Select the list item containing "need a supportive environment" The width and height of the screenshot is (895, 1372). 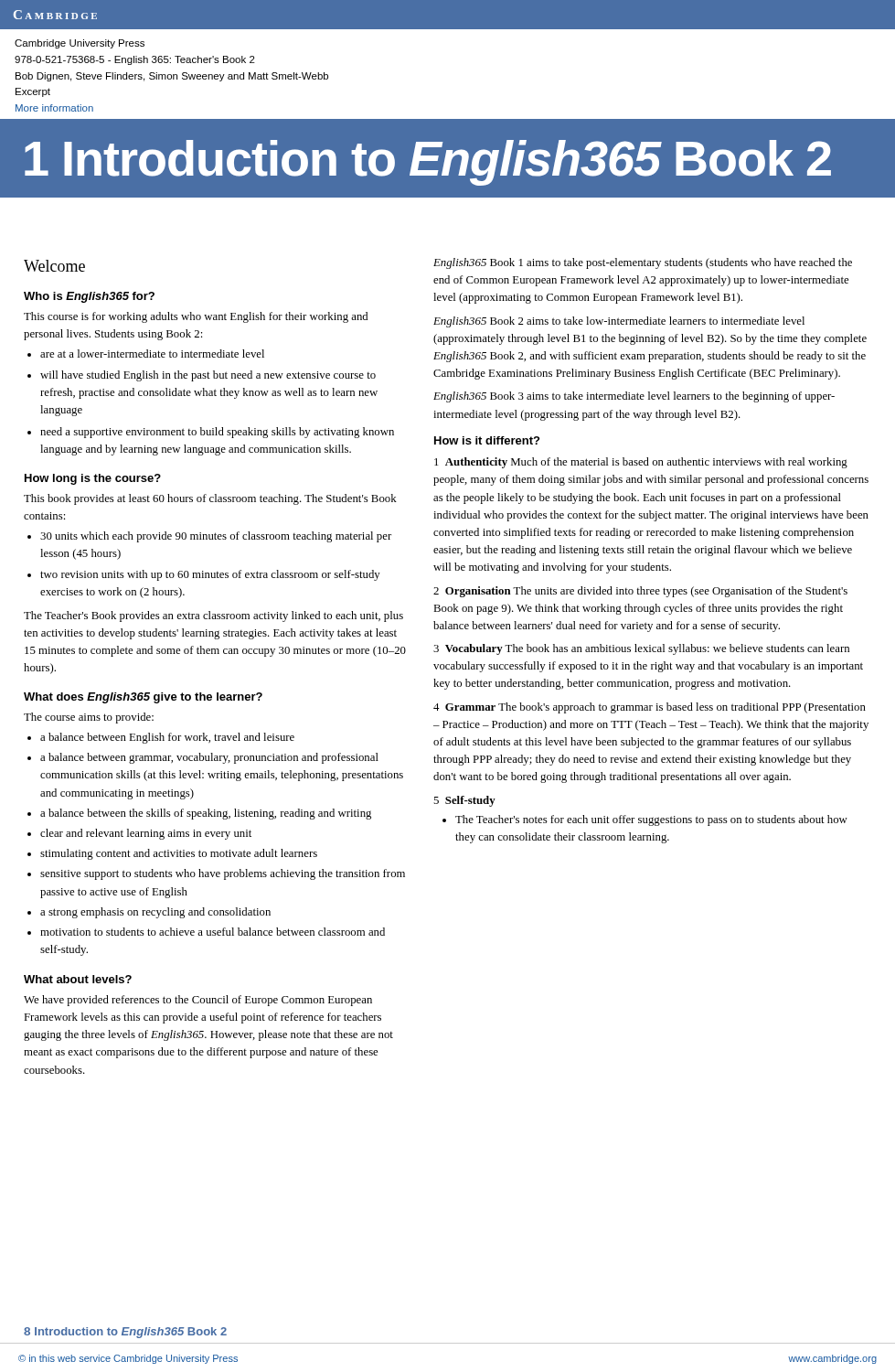tap(224, 441)
